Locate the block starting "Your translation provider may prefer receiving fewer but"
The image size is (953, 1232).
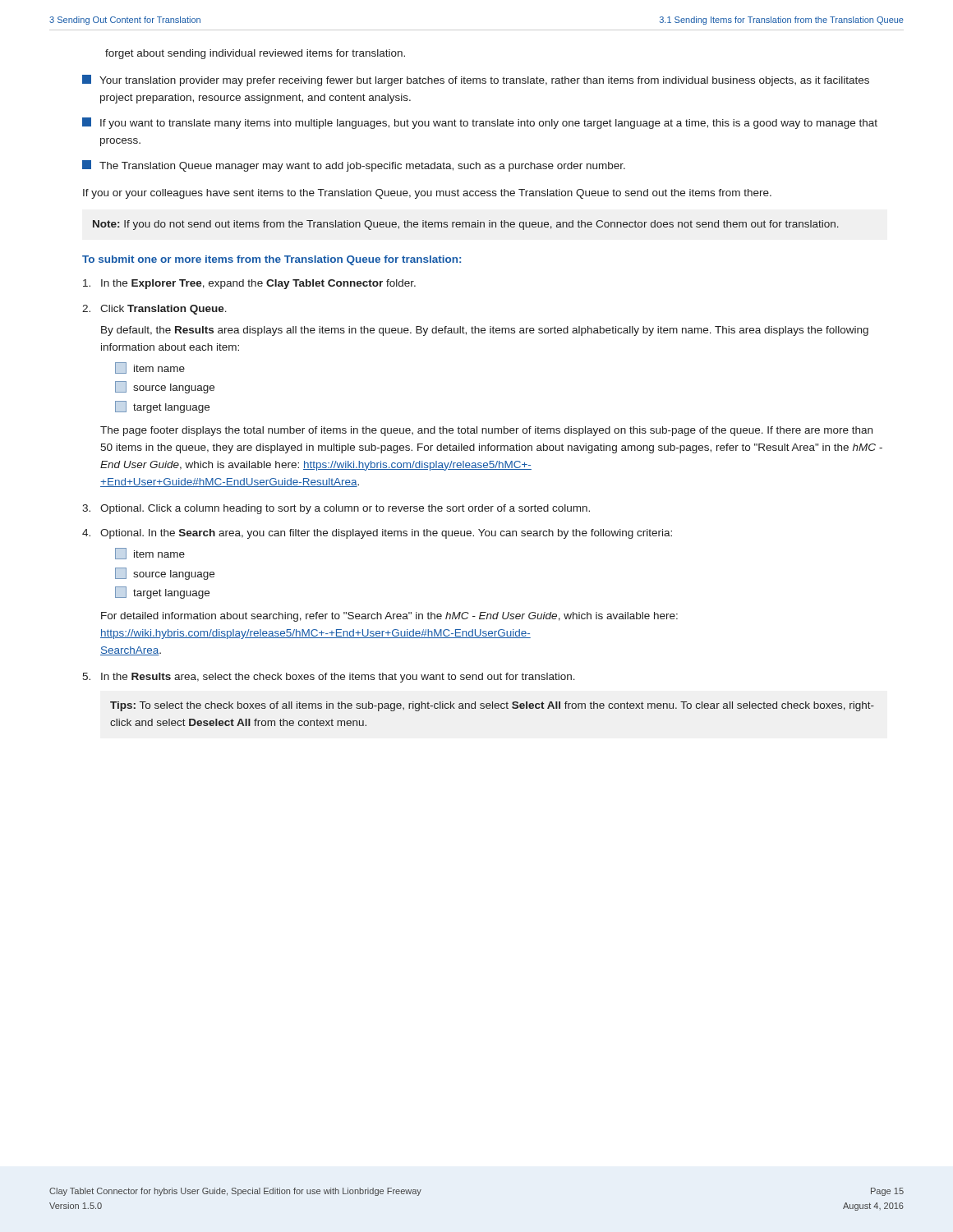(x=485, y=89)
